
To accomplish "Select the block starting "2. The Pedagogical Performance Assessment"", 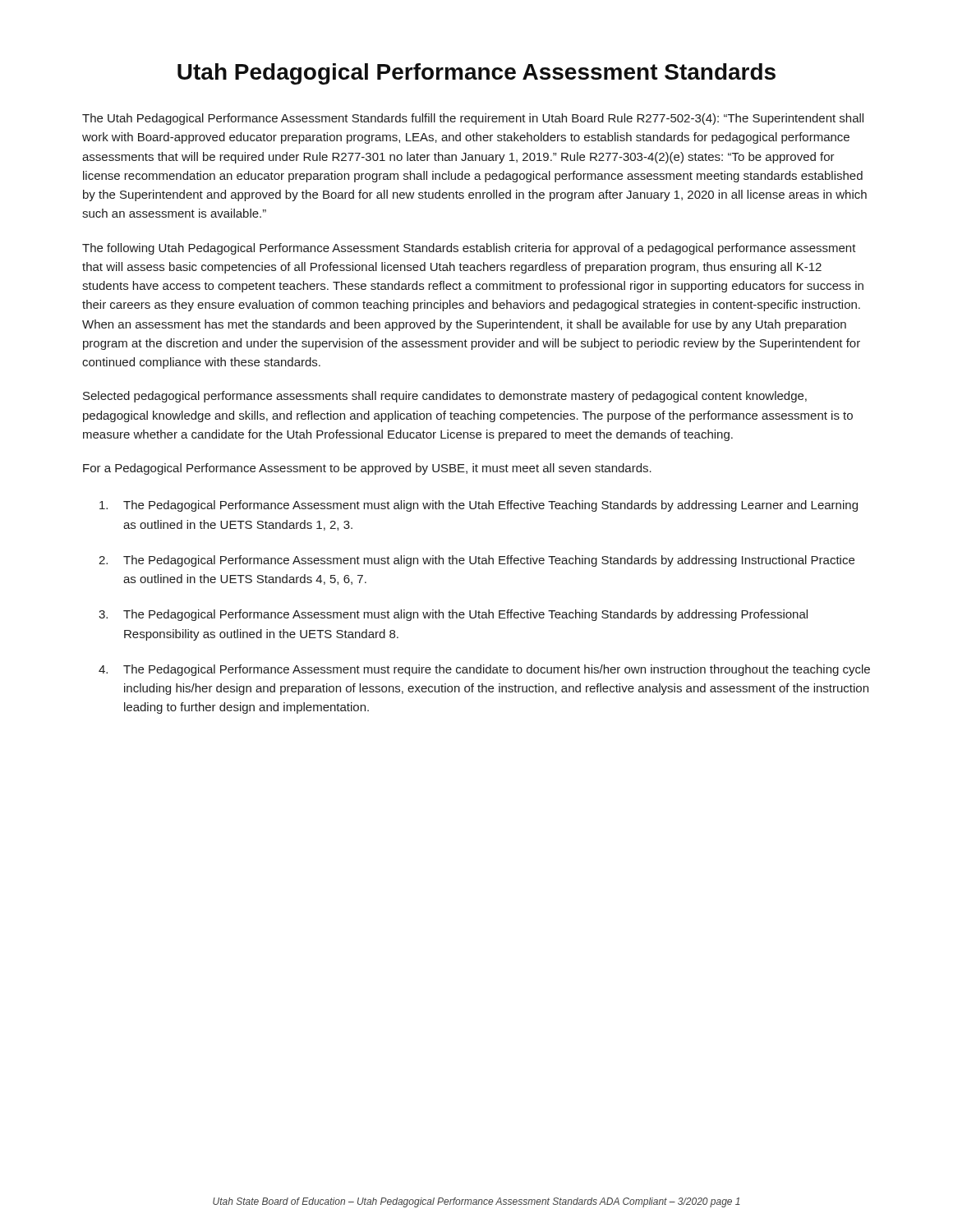I will point(485,569).
